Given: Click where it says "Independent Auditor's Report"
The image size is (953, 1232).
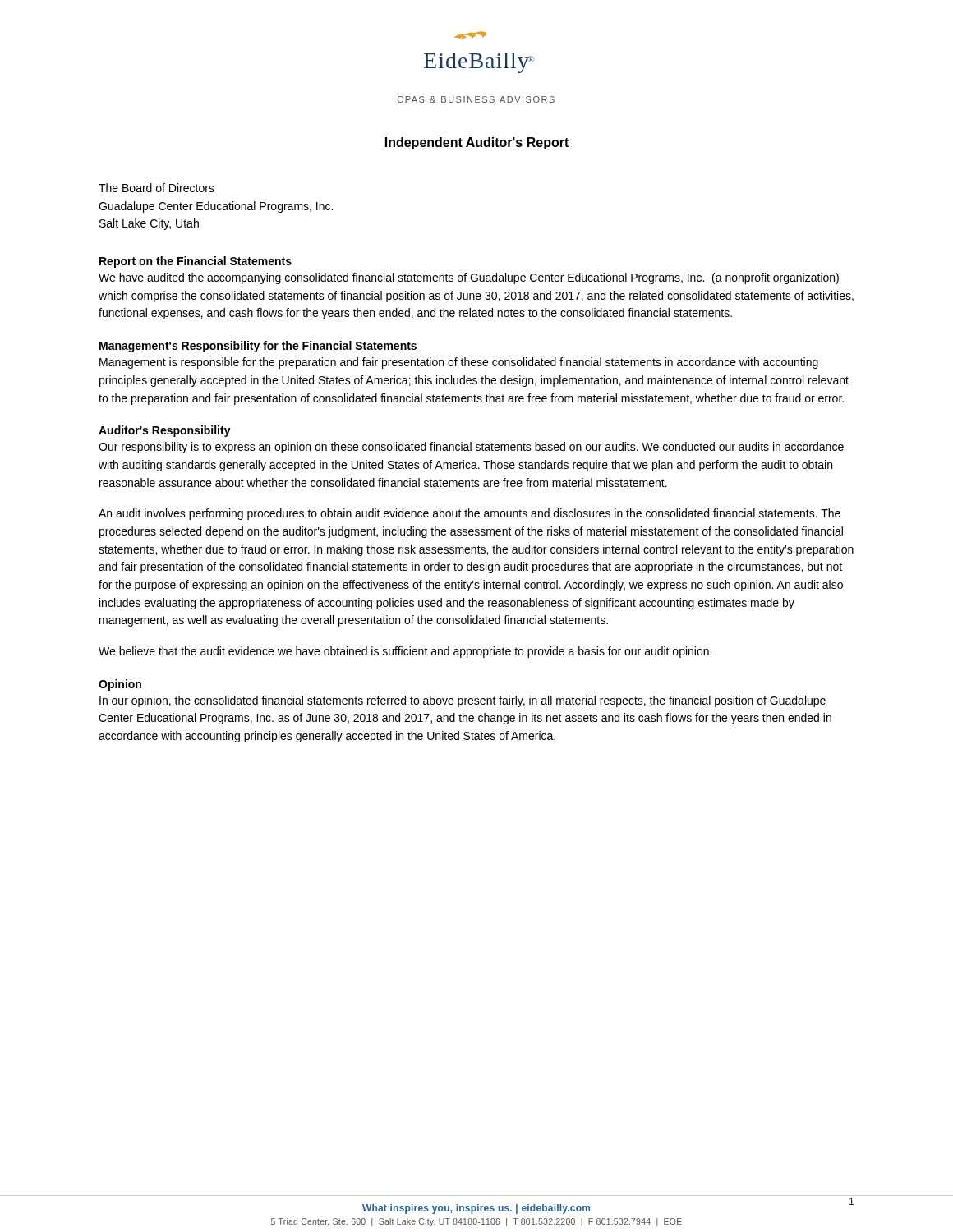Looking at the screenshot, I should click(x=476, y=142).
